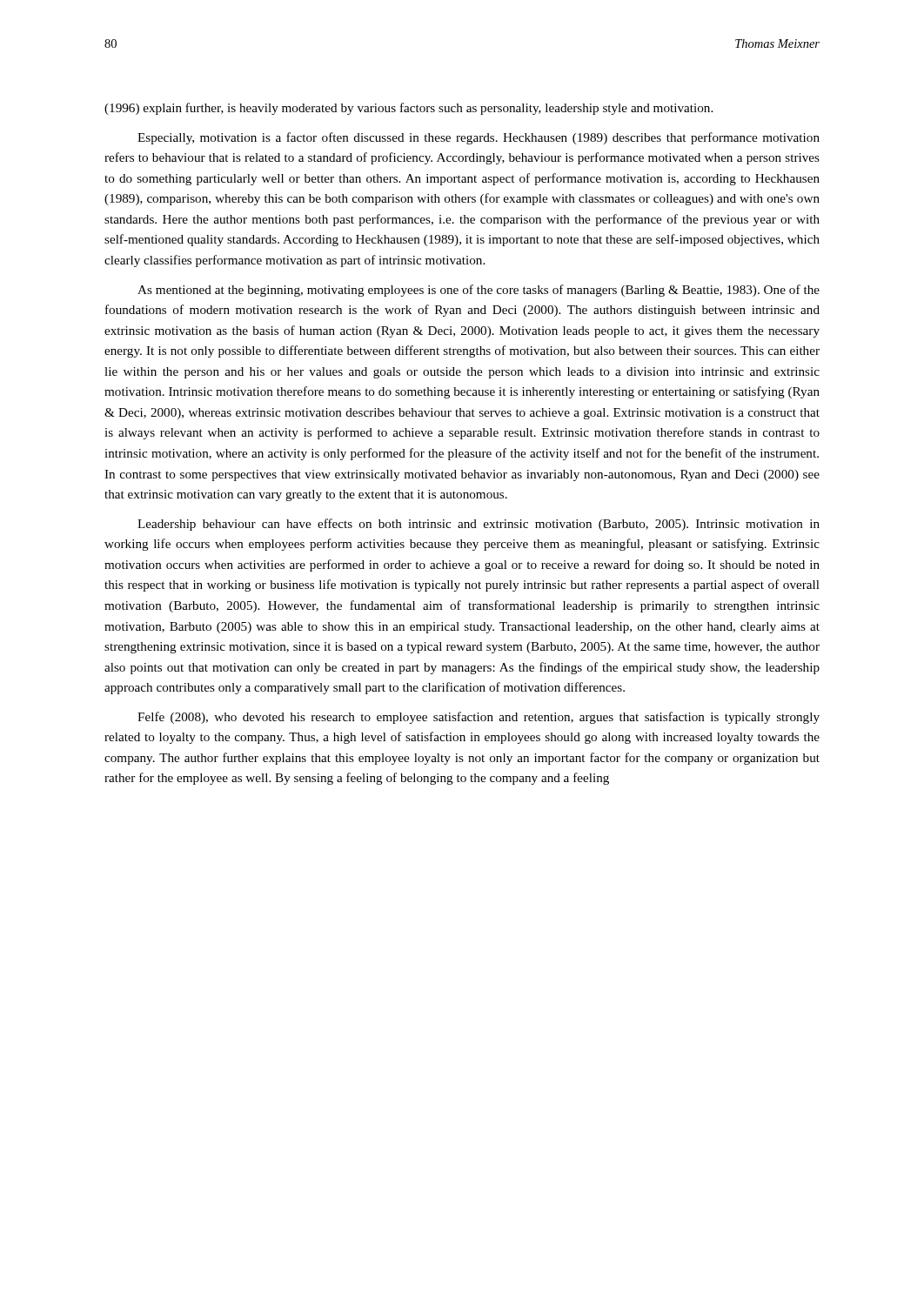Point to the block beginning "Felfe (2008), who devoted his"
The image size is (924, 1305).
click(x=462, y=747)
